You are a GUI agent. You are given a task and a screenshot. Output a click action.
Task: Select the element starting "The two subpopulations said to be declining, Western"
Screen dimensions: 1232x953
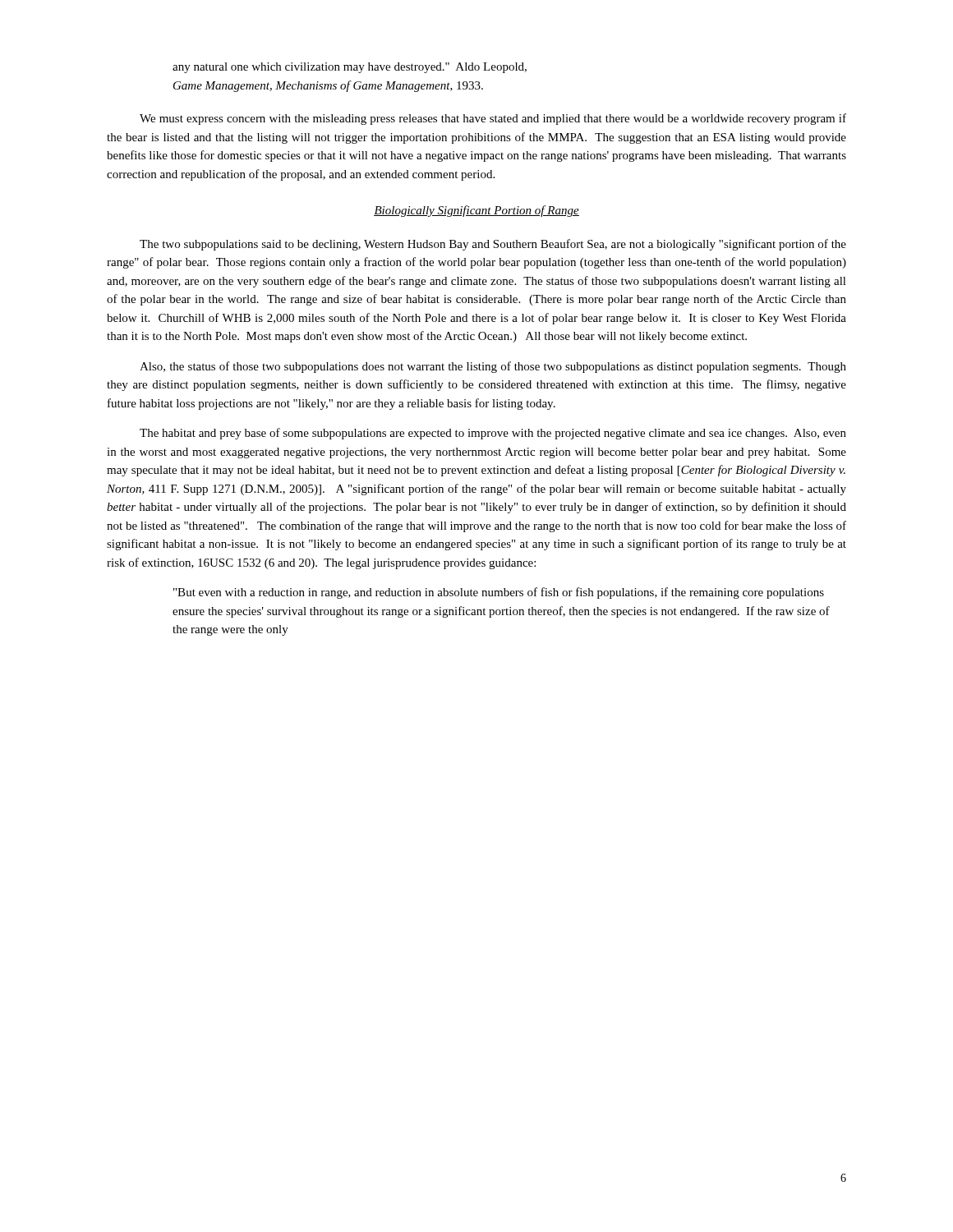click(x=476, y=290)
